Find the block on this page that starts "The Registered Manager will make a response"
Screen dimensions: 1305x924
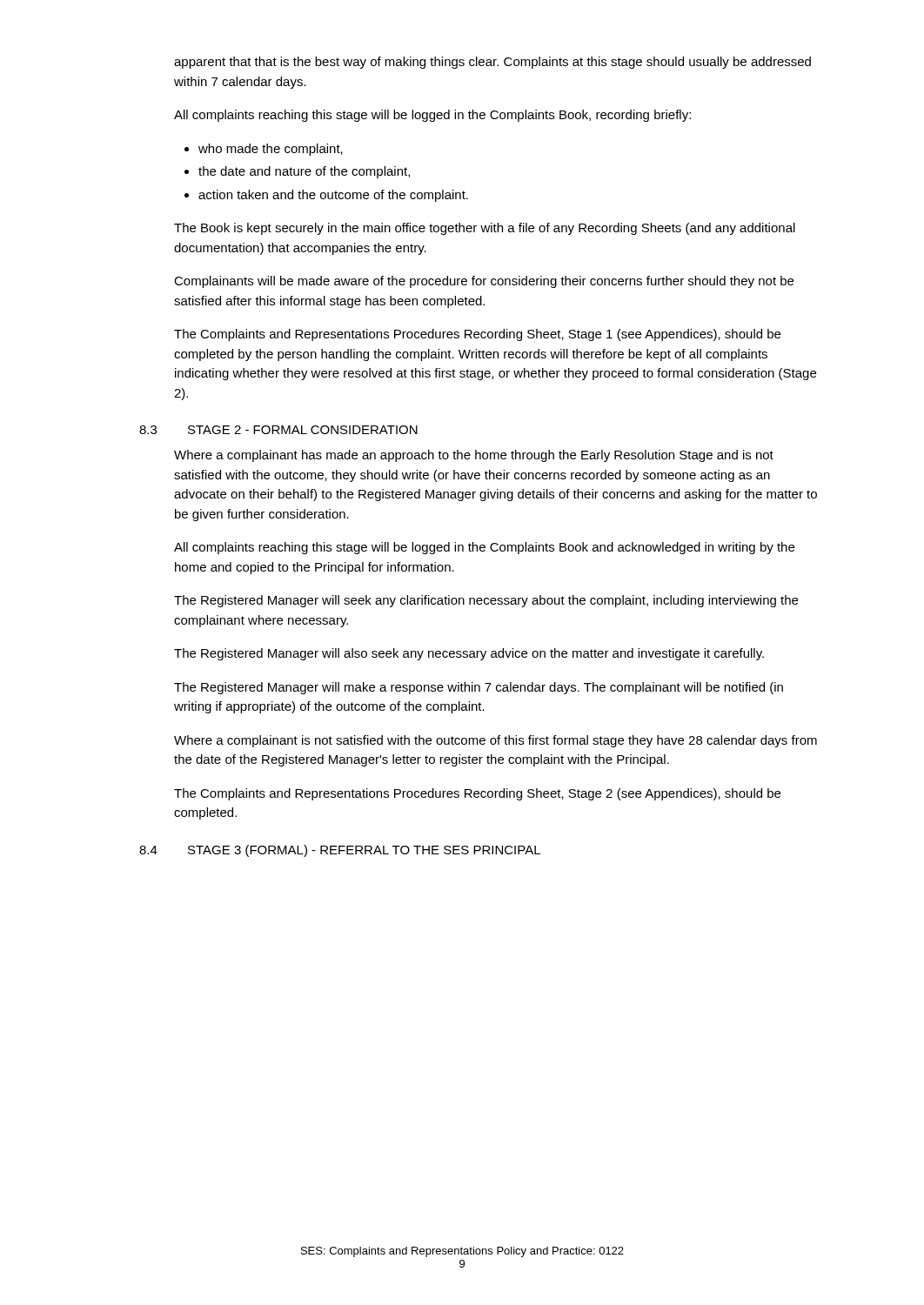click(x=497, y=697)
